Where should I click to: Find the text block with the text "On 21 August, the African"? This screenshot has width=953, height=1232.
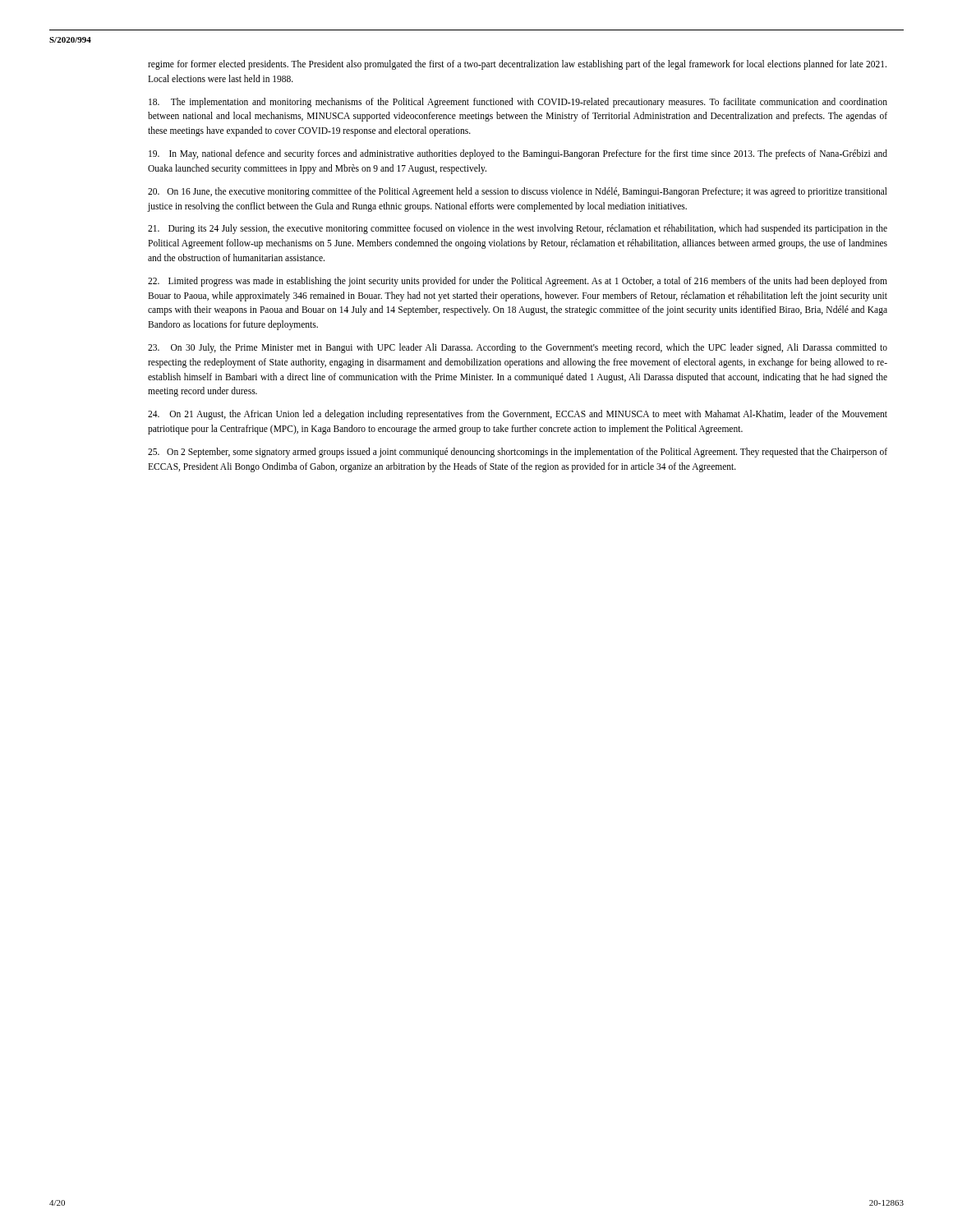[x=518, y=421]
